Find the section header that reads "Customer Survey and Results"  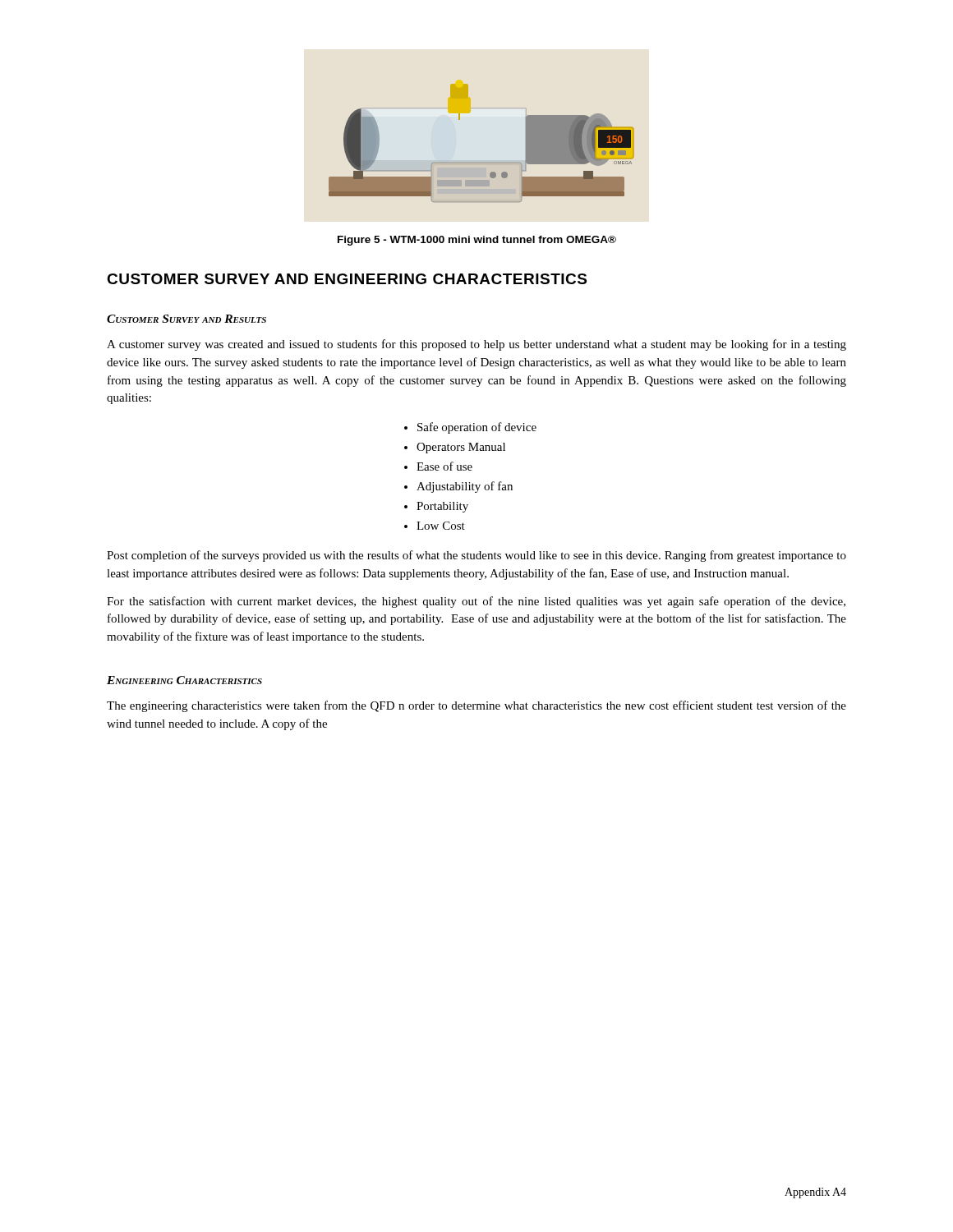click(x=187, y=318)
